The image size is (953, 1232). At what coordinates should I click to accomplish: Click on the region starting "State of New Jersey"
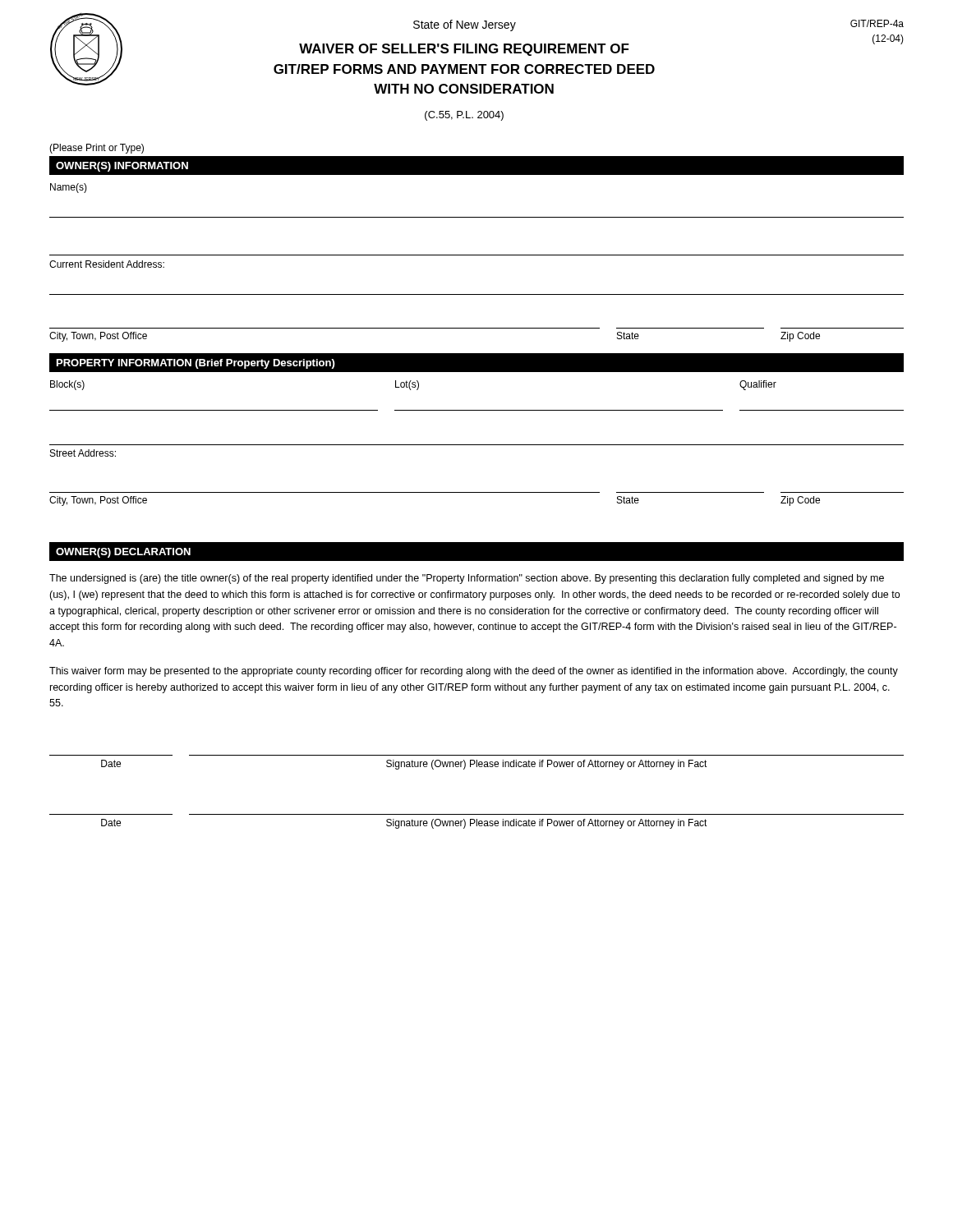pyautogui.click(x=464, y=25)
